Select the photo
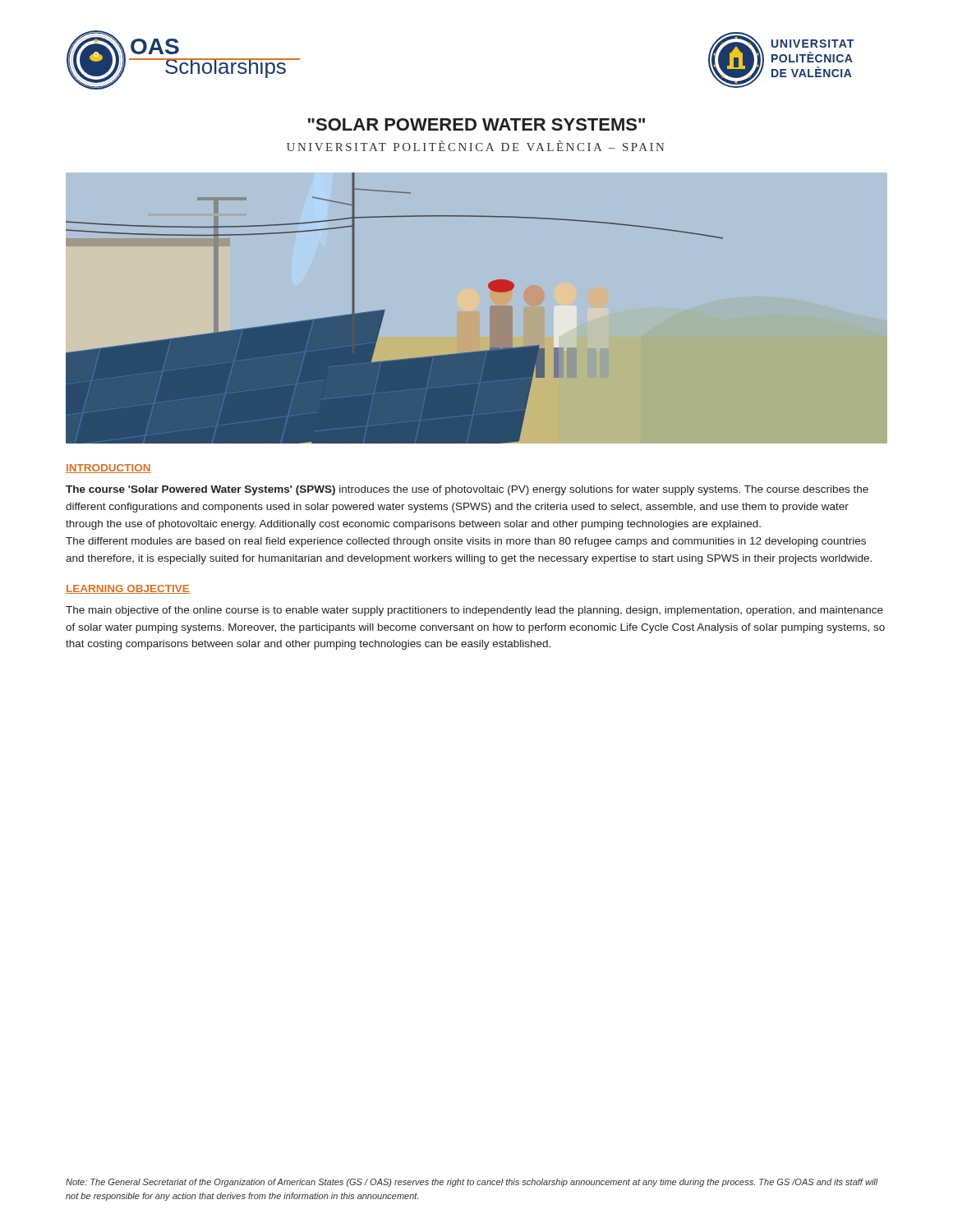This screenshot has width=953, height=1232. click(x=476, y=308)
